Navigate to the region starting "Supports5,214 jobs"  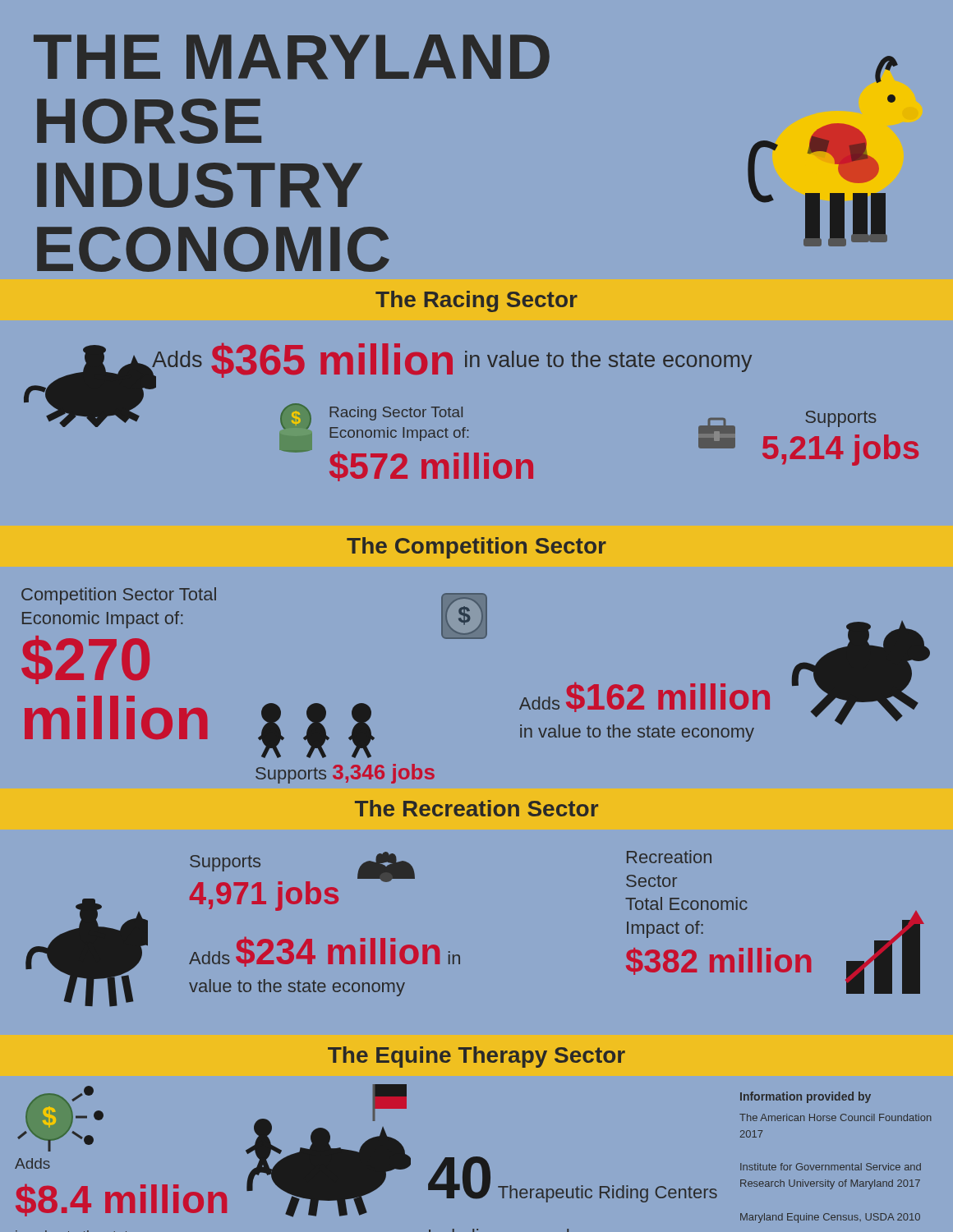[x=841, y=436]
